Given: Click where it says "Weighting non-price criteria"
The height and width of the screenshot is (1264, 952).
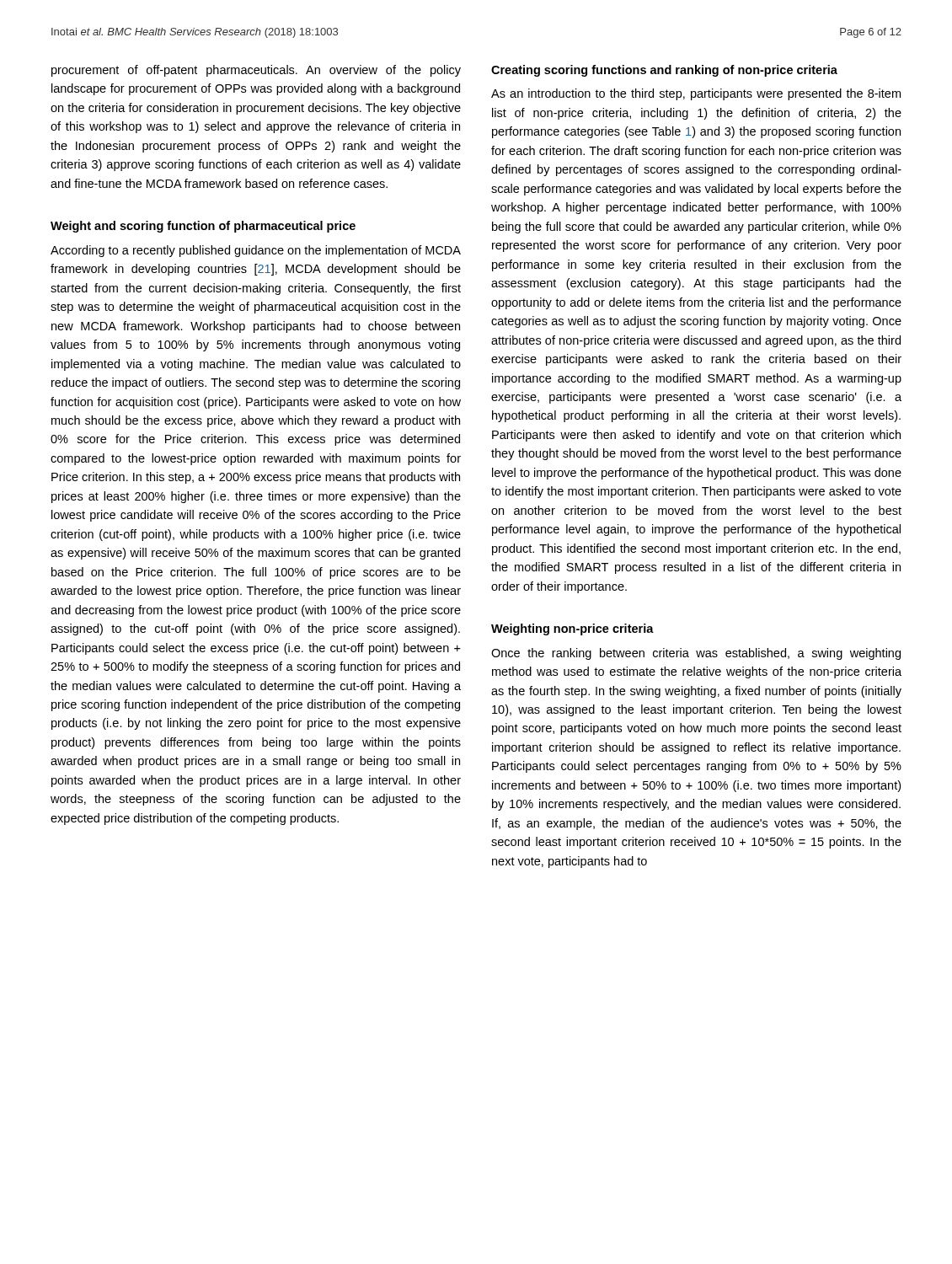Looking at the screenshot, I should (572, 629).
